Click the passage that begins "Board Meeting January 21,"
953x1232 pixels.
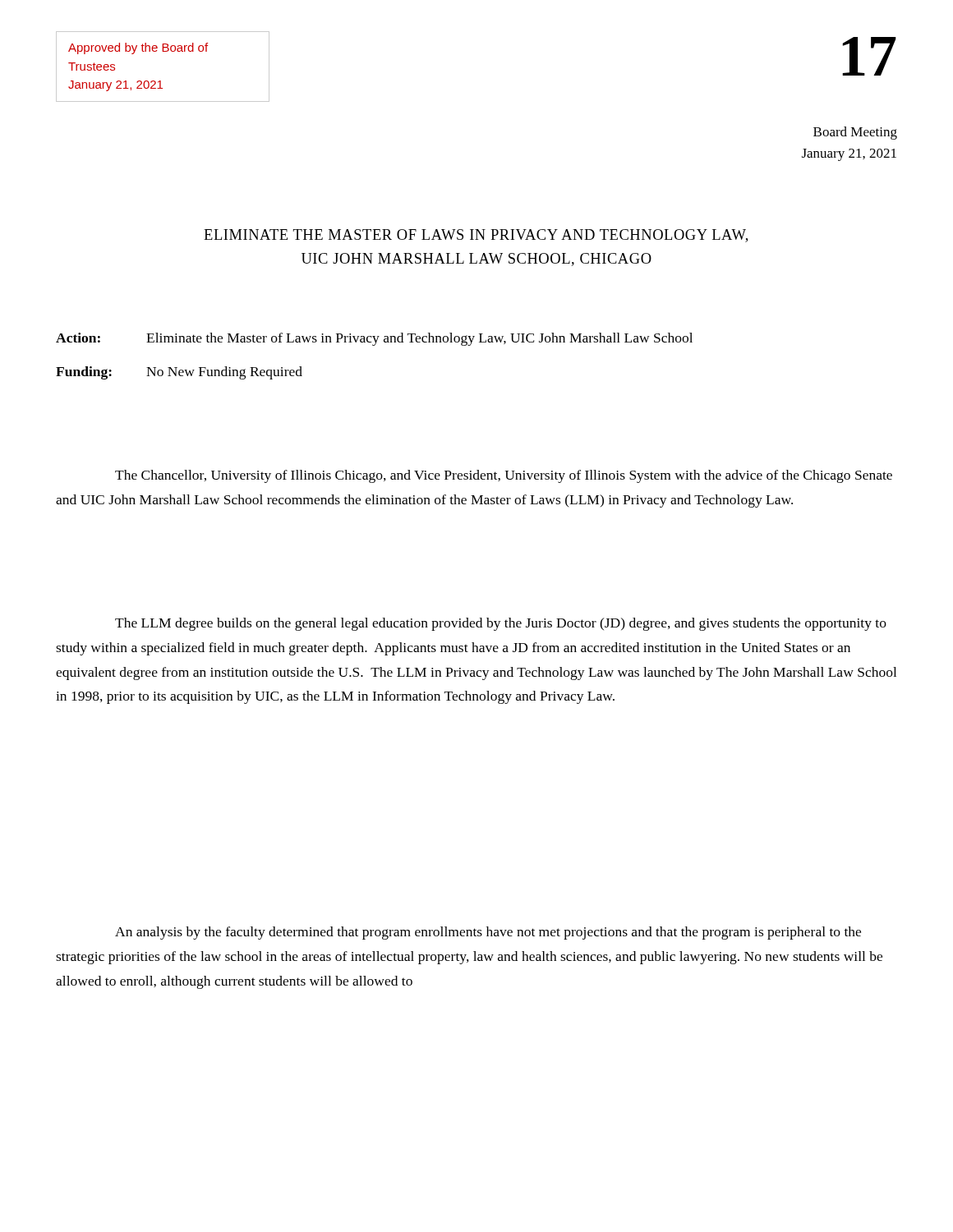[x=849, y=143]
